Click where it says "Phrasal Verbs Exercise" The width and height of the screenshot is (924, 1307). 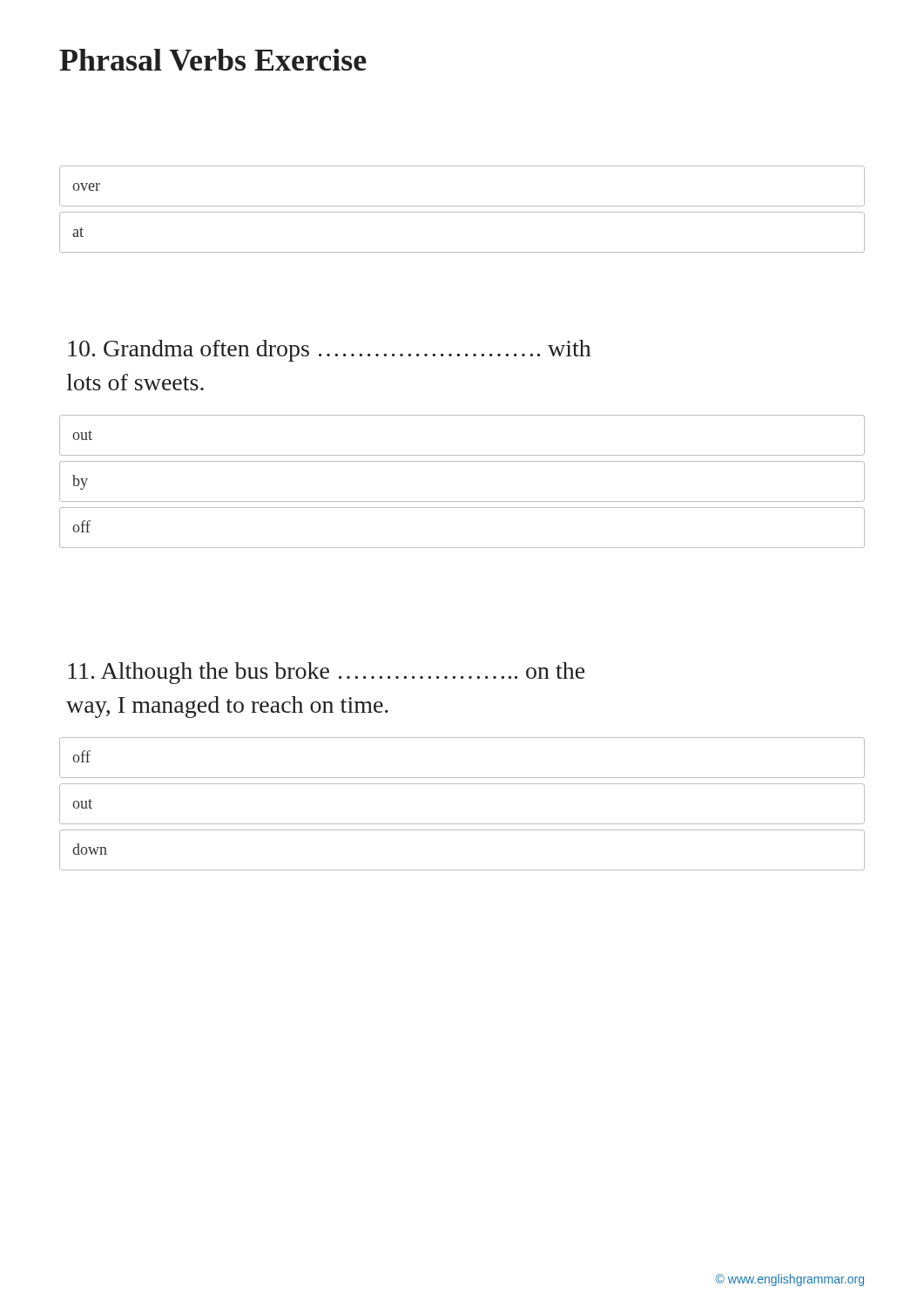[x=213, y=60]
